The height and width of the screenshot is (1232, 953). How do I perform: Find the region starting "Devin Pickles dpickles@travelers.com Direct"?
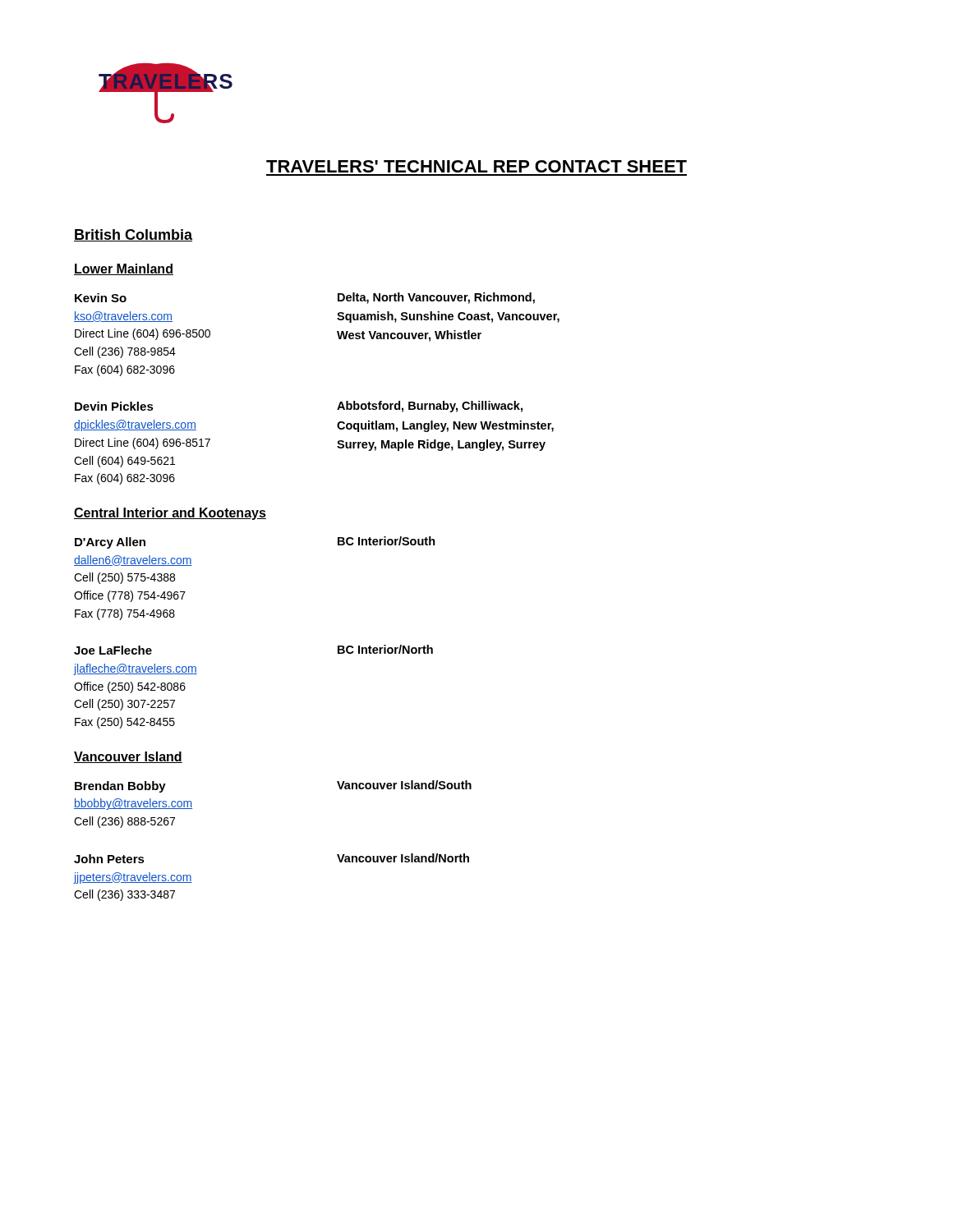pyautogui.click(x=142, y=442)
